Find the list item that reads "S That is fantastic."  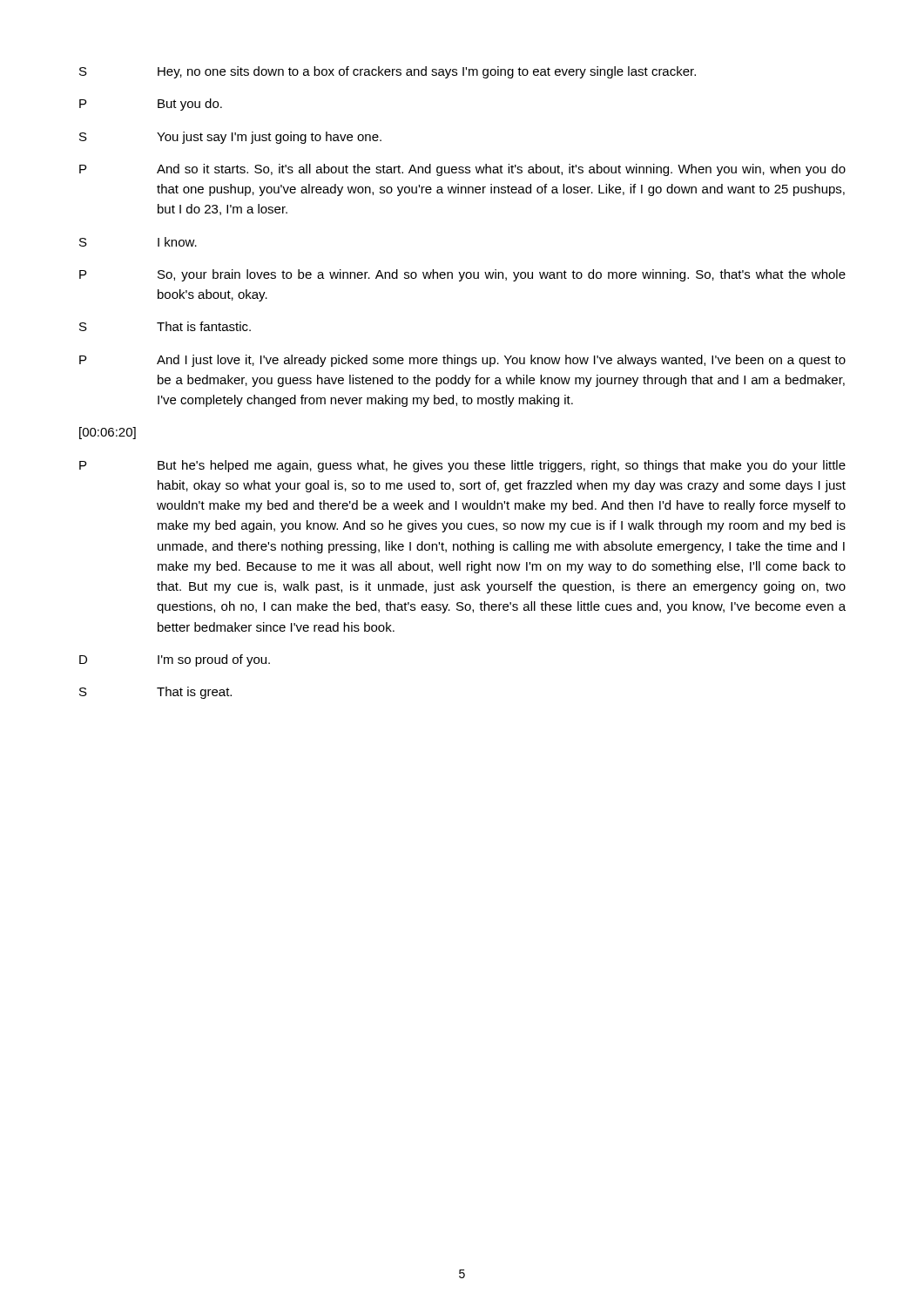pos(165,326)
